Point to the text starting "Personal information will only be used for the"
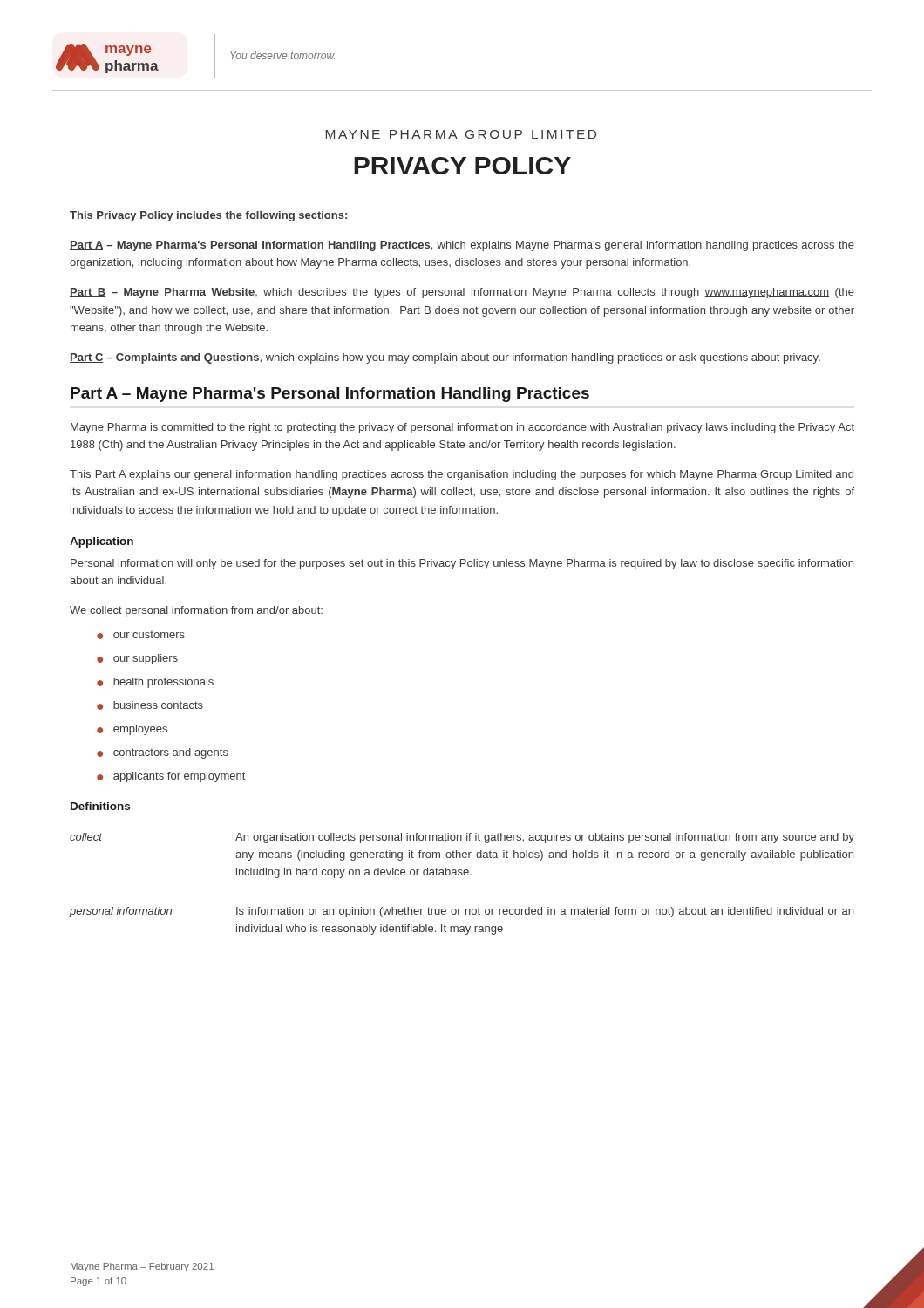 click(x=462, y=571)
